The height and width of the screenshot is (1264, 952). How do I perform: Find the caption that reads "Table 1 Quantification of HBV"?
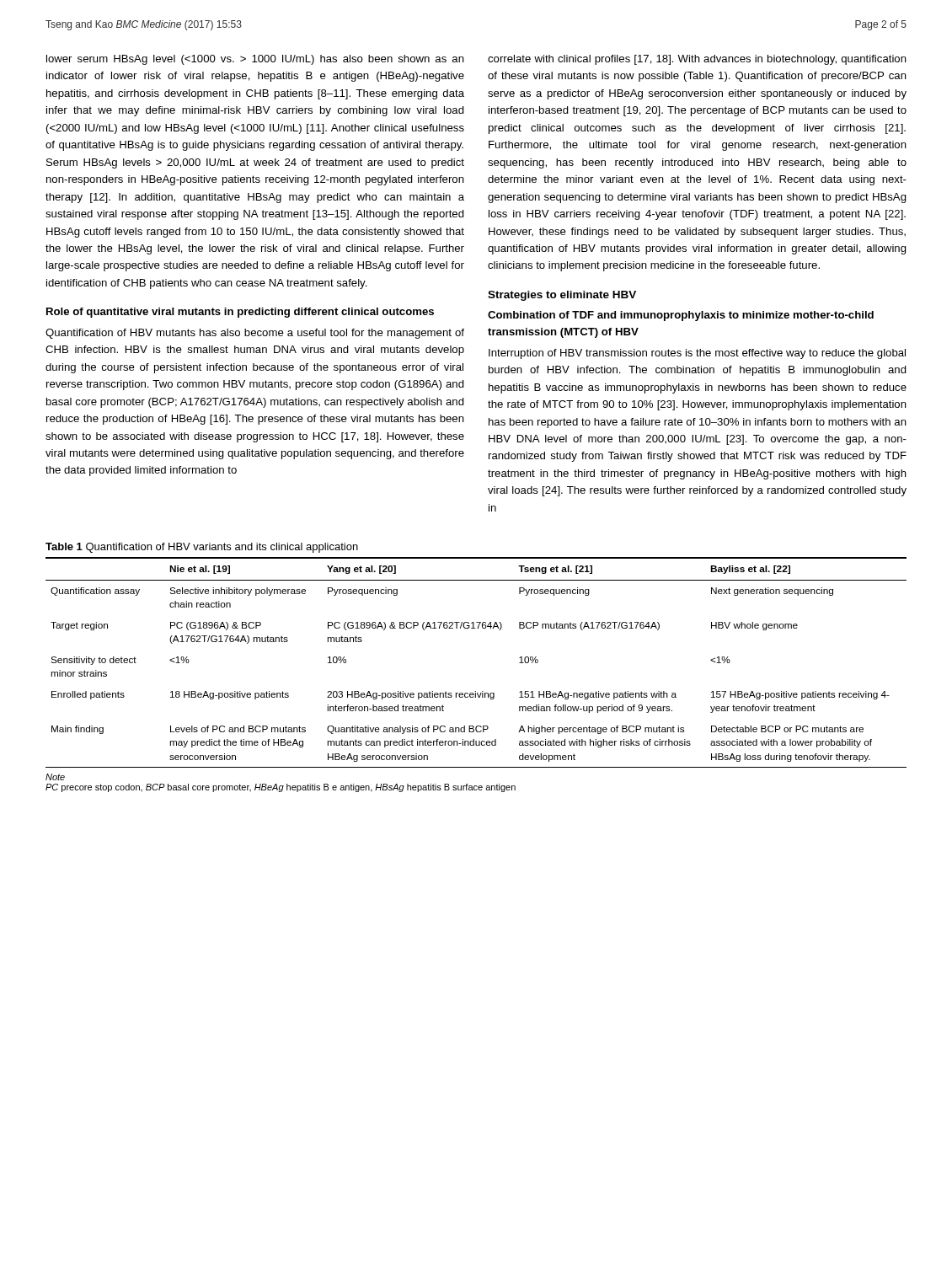tap(202, 547)
